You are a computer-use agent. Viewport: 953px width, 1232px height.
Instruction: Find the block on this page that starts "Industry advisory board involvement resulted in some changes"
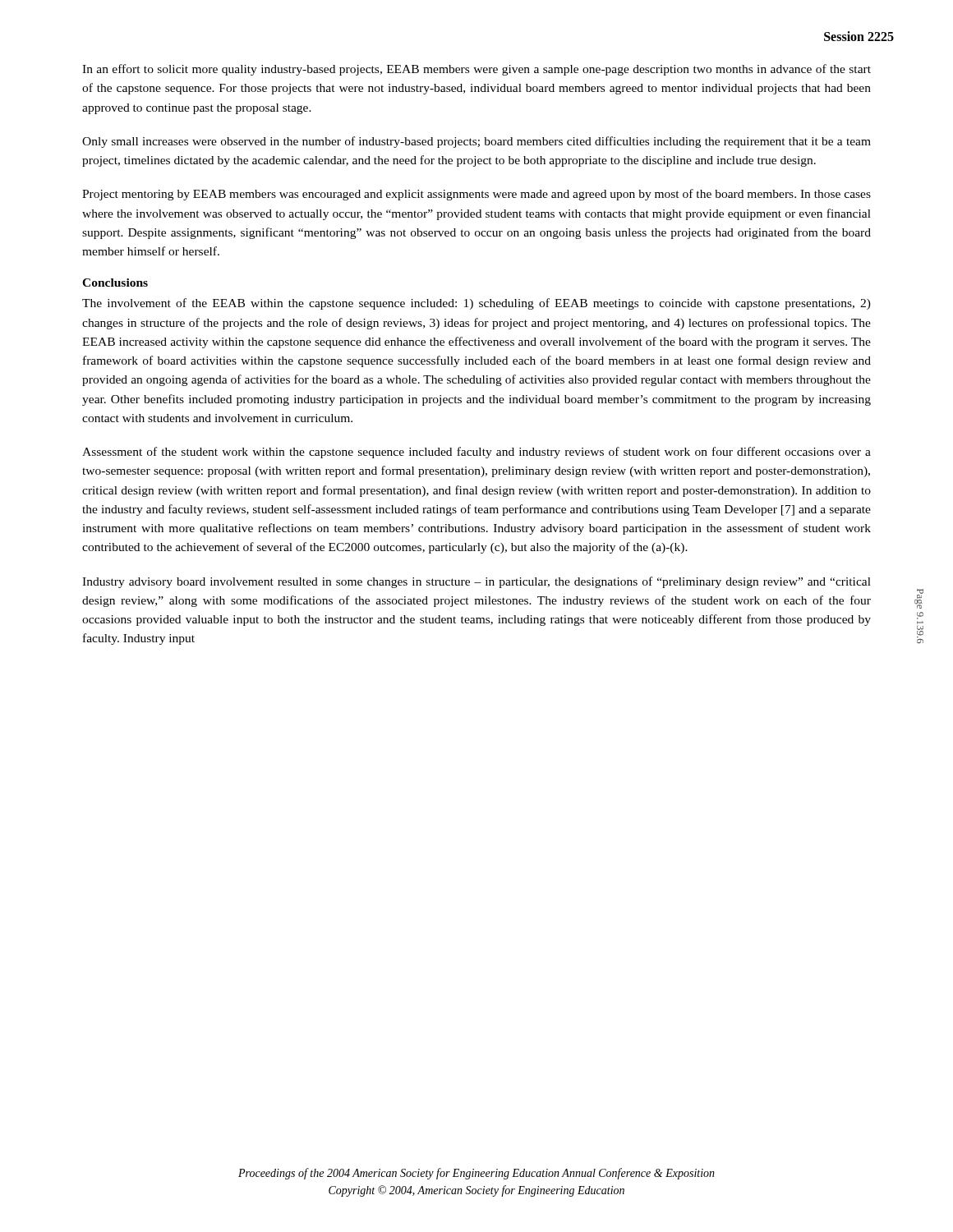point(476,609)
